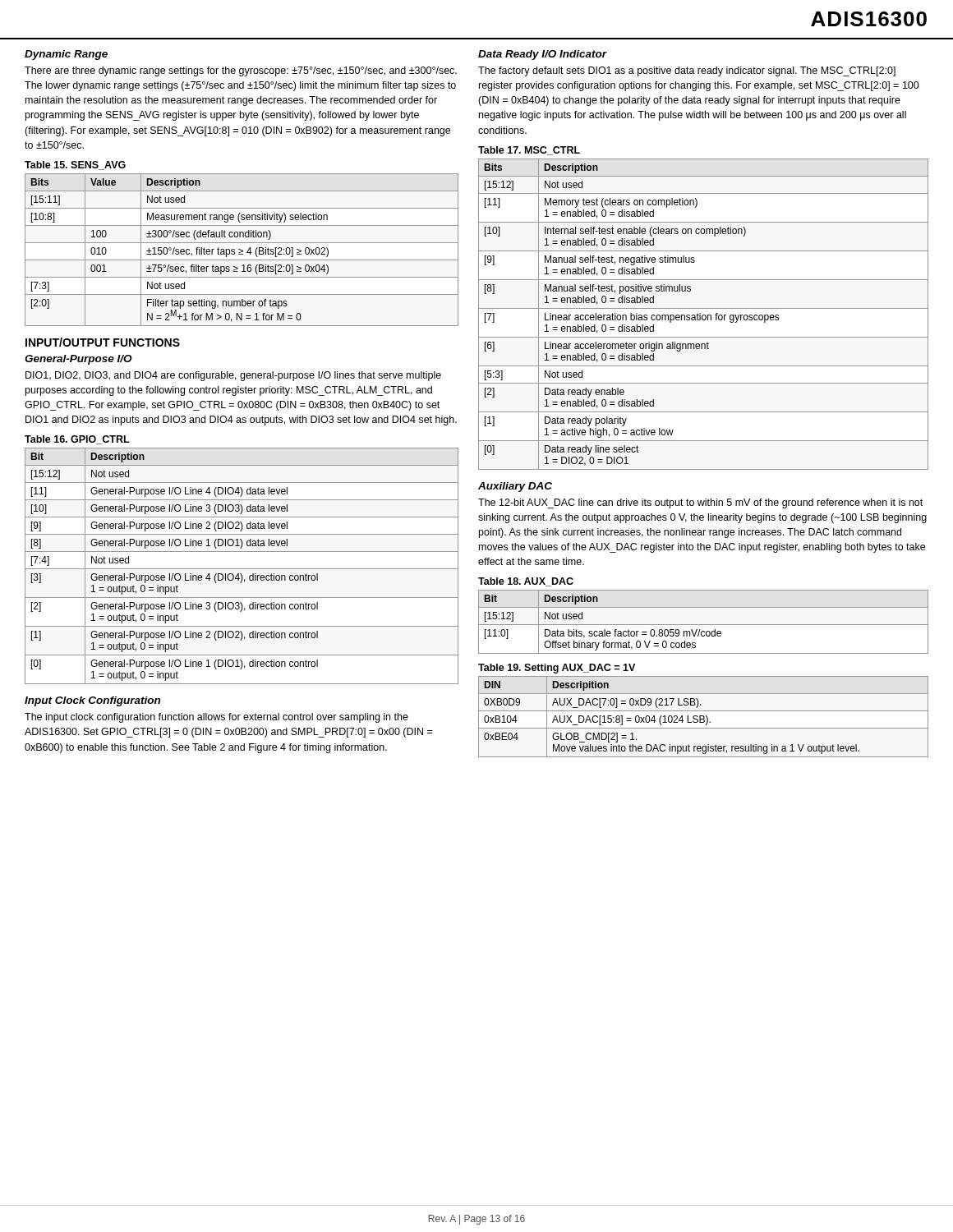
Task: Where is the passage that starts "There are three dynamic range"?
Action: click(x=241, y=108)
